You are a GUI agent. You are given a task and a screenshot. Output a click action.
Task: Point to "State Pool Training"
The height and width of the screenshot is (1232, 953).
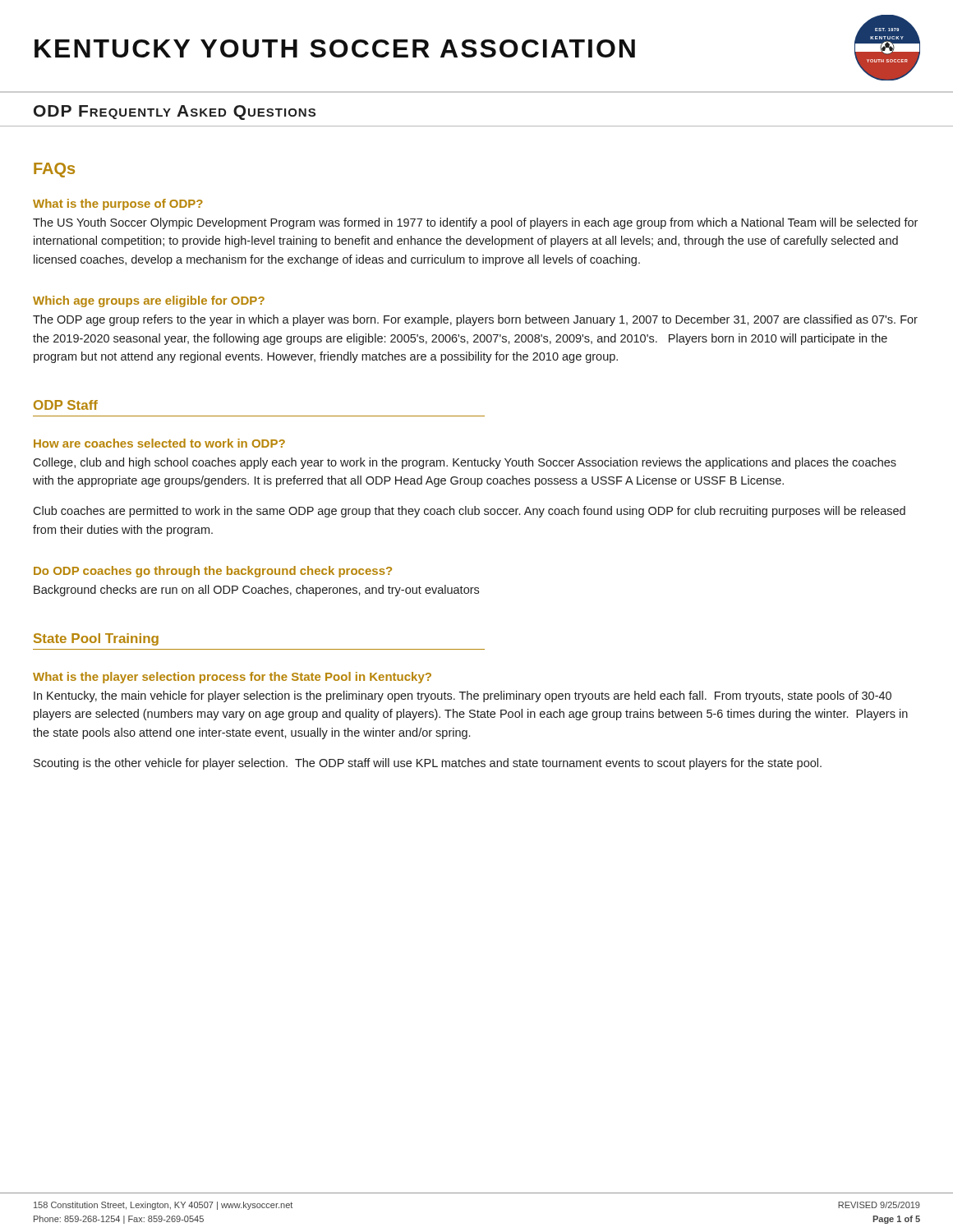tap(259, 640)
